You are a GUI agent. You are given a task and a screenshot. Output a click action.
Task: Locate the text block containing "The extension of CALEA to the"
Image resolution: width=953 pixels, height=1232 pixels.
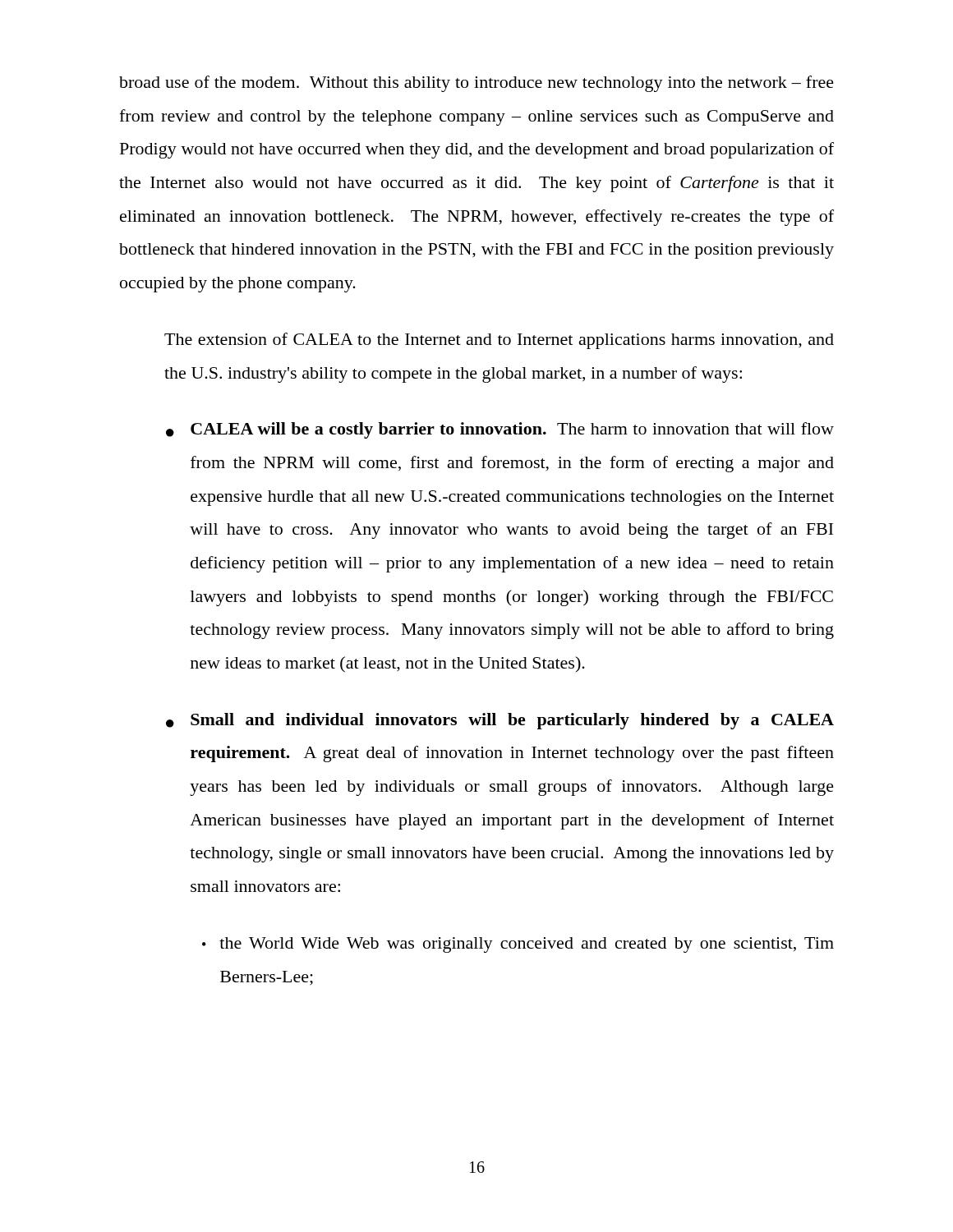(499, 355)
